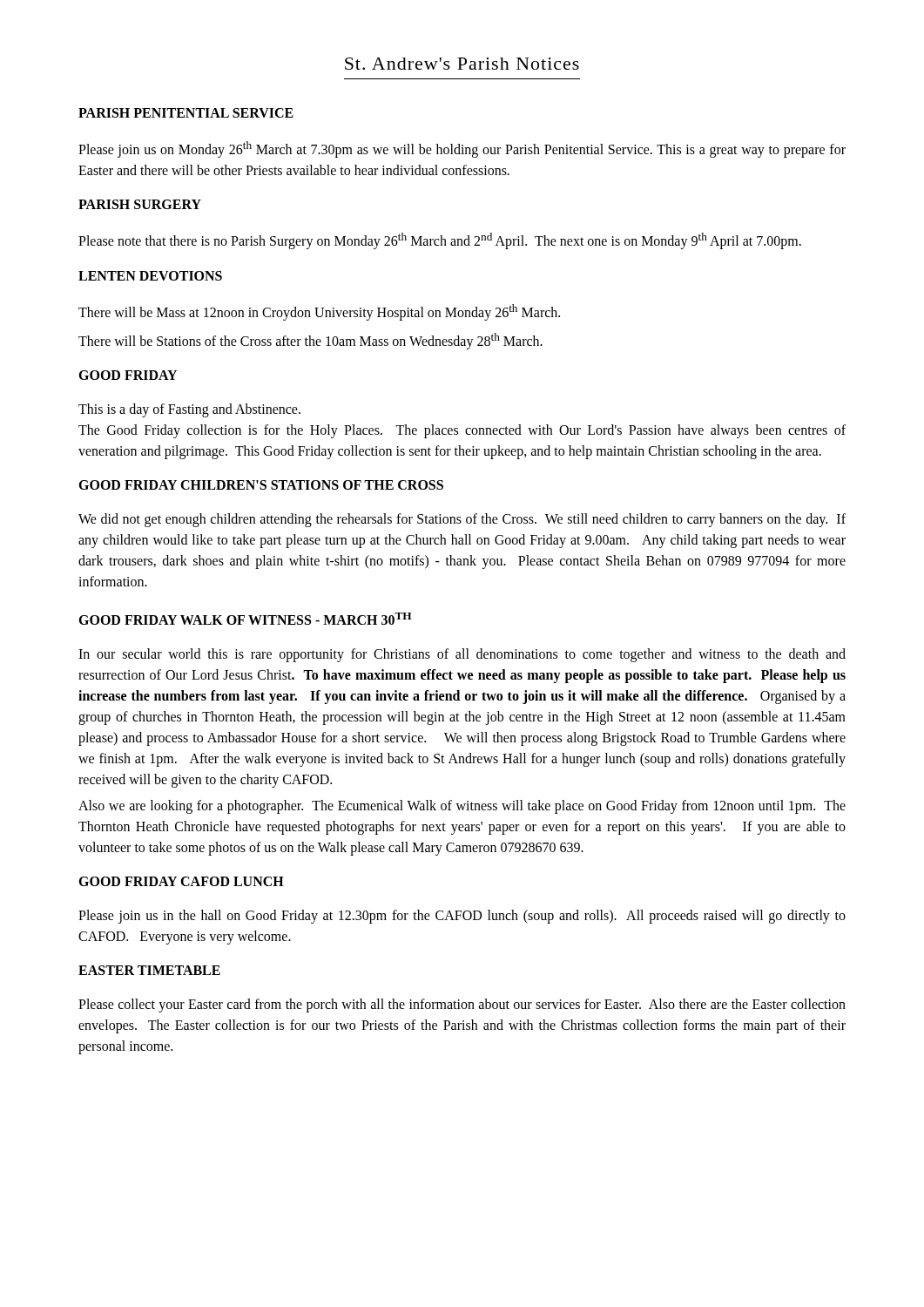Locate the block of text that opens with "Please join us in the hall"
The height and width of the screenshot is (1307, 924).
(462, 926)
